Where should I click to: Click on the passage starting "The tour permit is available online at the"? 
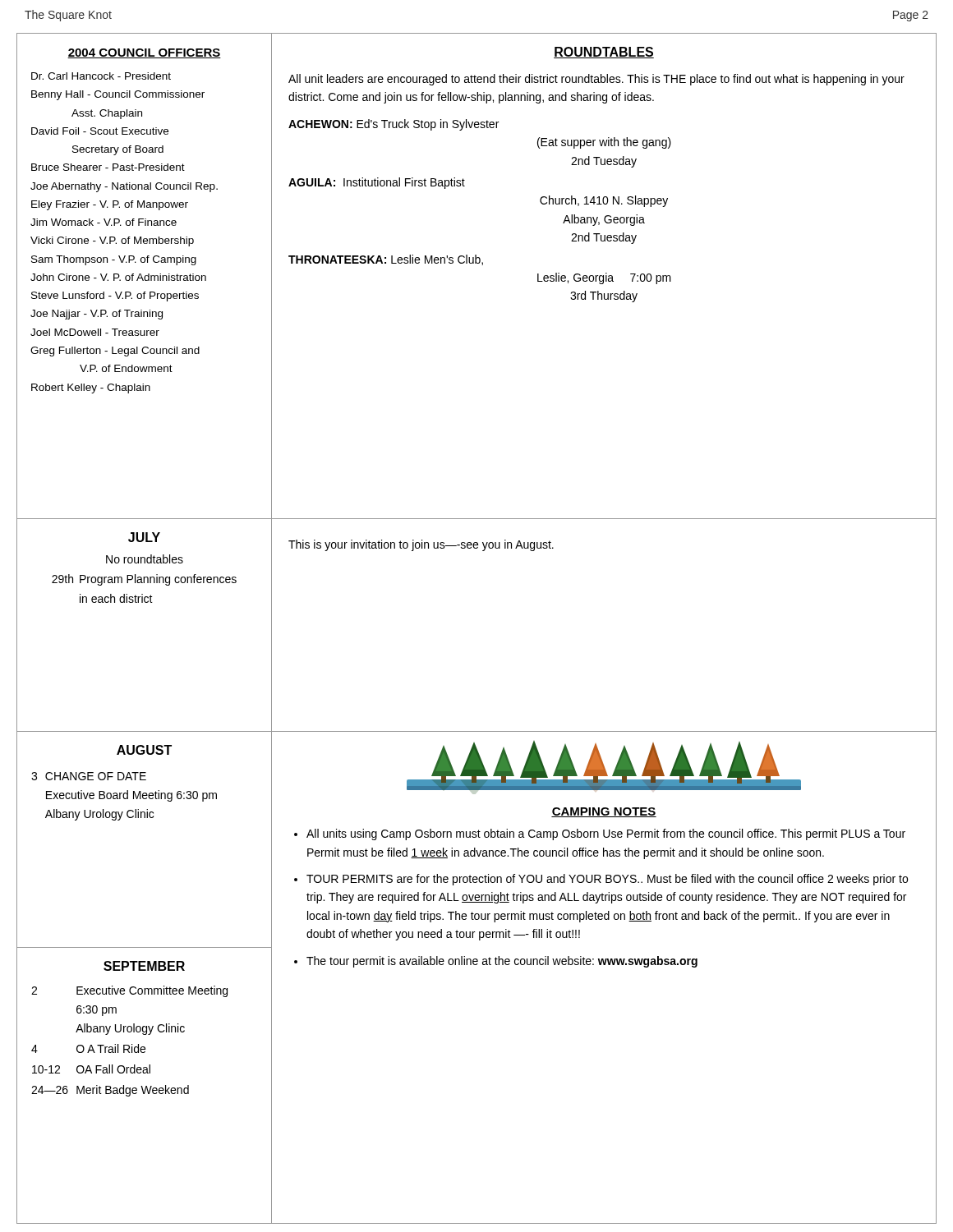[502, 961]
